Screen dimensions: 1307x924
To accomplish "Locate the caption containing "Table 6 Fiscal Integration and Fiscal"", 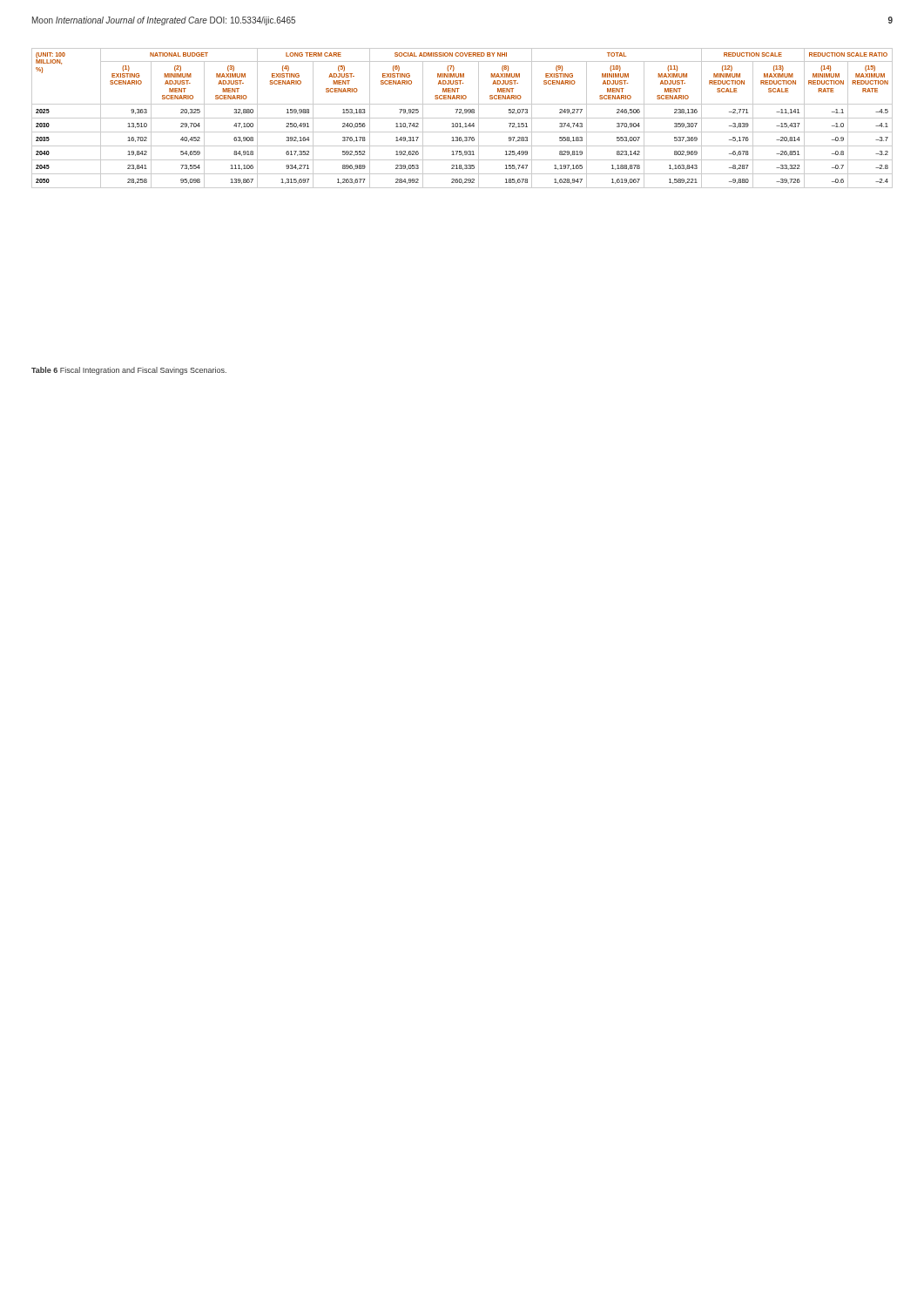I will (x=129, y=370).
